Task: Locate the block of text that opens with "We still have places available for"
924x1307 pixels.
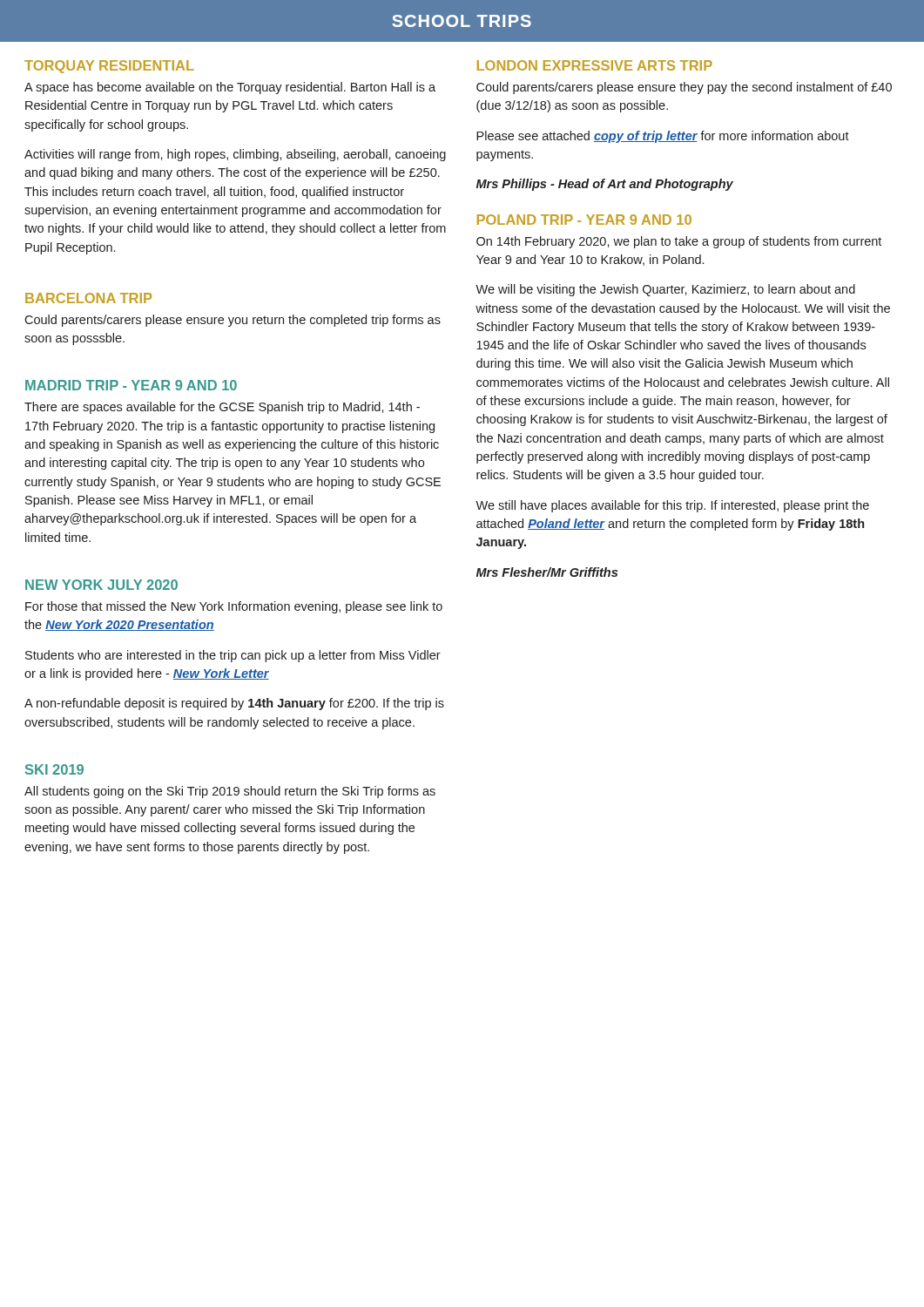Action: [x=673, y=524]
